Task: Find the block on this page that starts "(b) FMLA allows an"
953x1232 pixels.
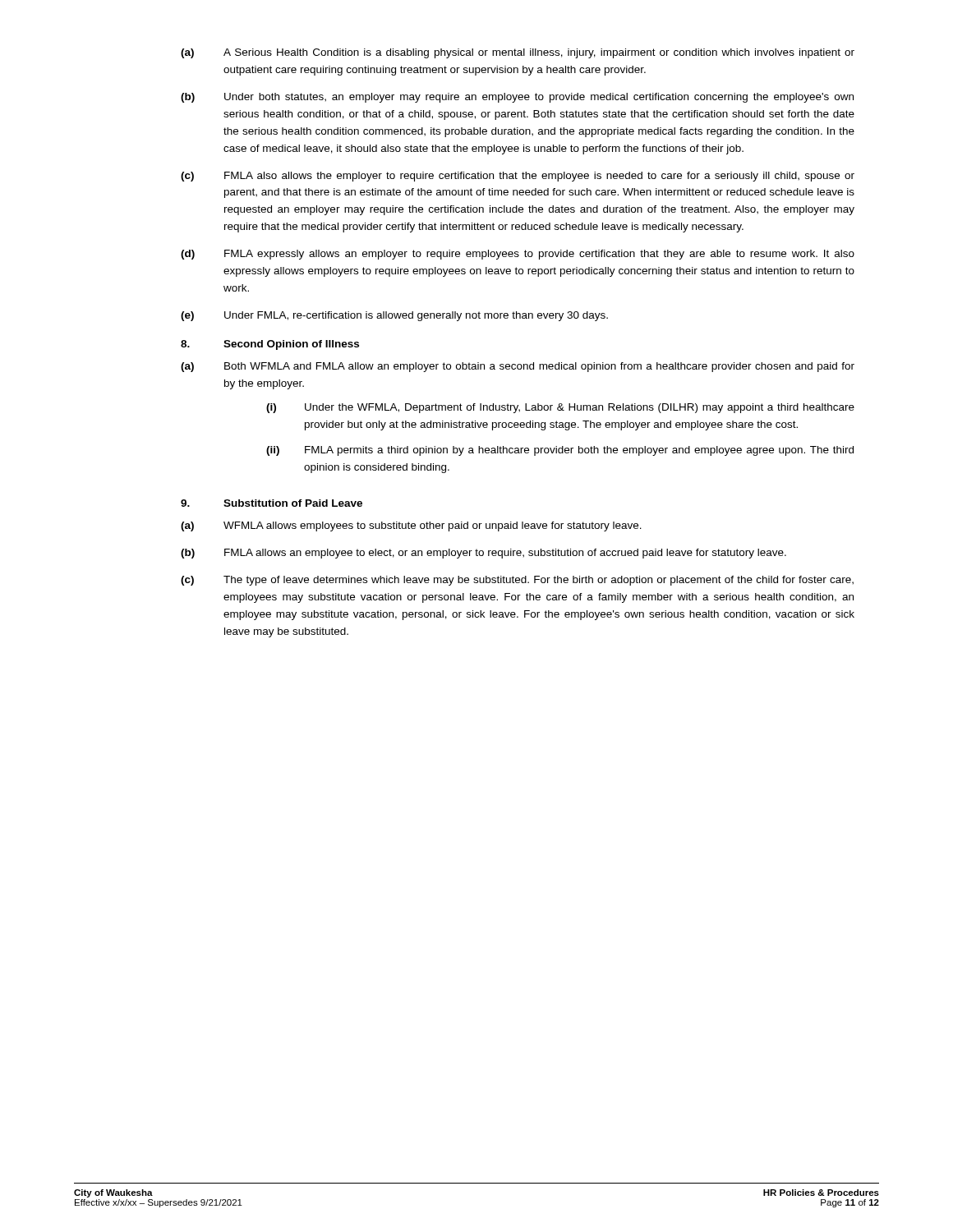Action: pos(518,553)
